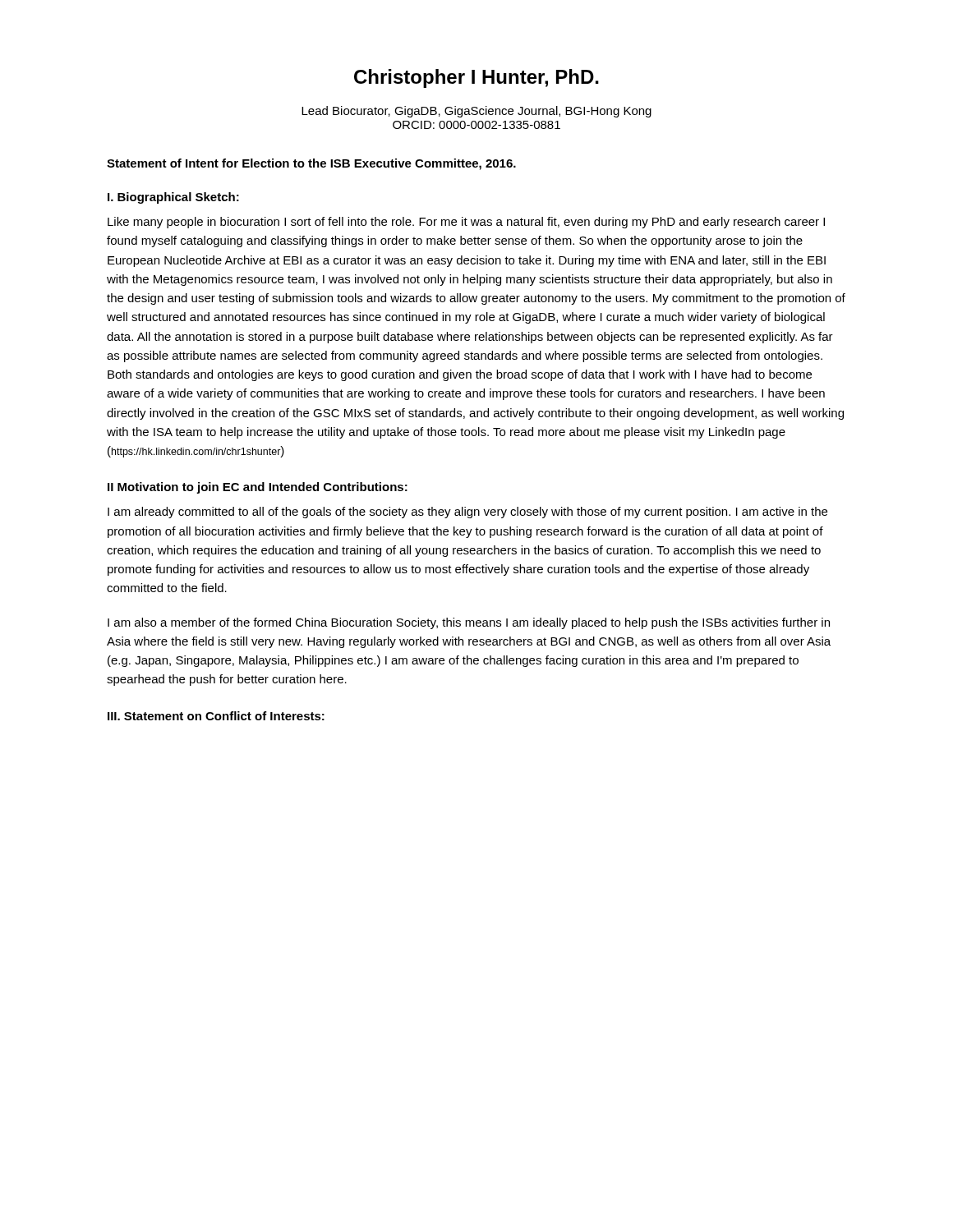Where does it say "I. Biographical Sketch:"?
This screenshot has width=953, height=1232.
(173, 197)
